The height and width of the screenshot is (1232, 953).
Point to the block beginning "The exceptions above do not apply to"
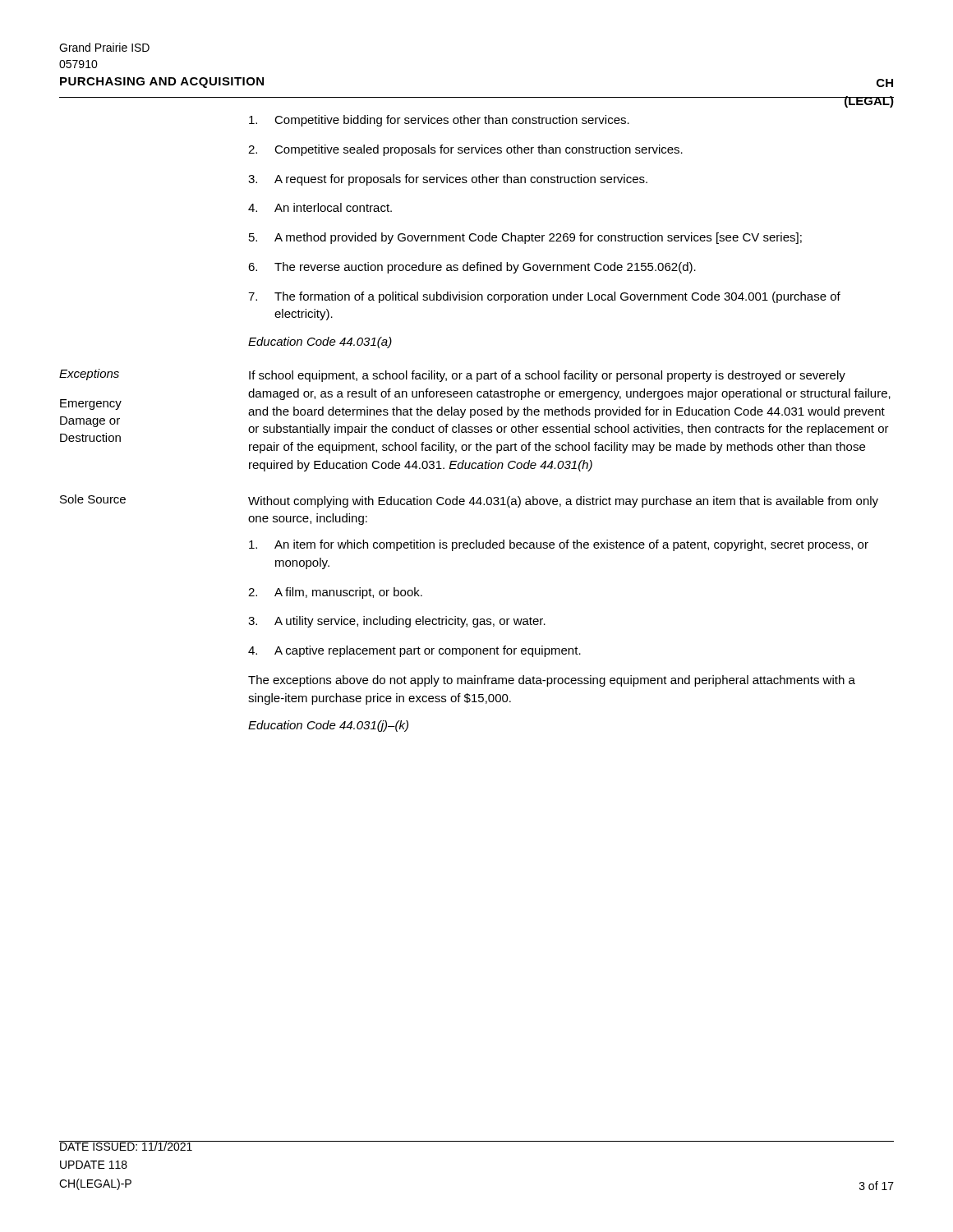[x=552, y=688]
